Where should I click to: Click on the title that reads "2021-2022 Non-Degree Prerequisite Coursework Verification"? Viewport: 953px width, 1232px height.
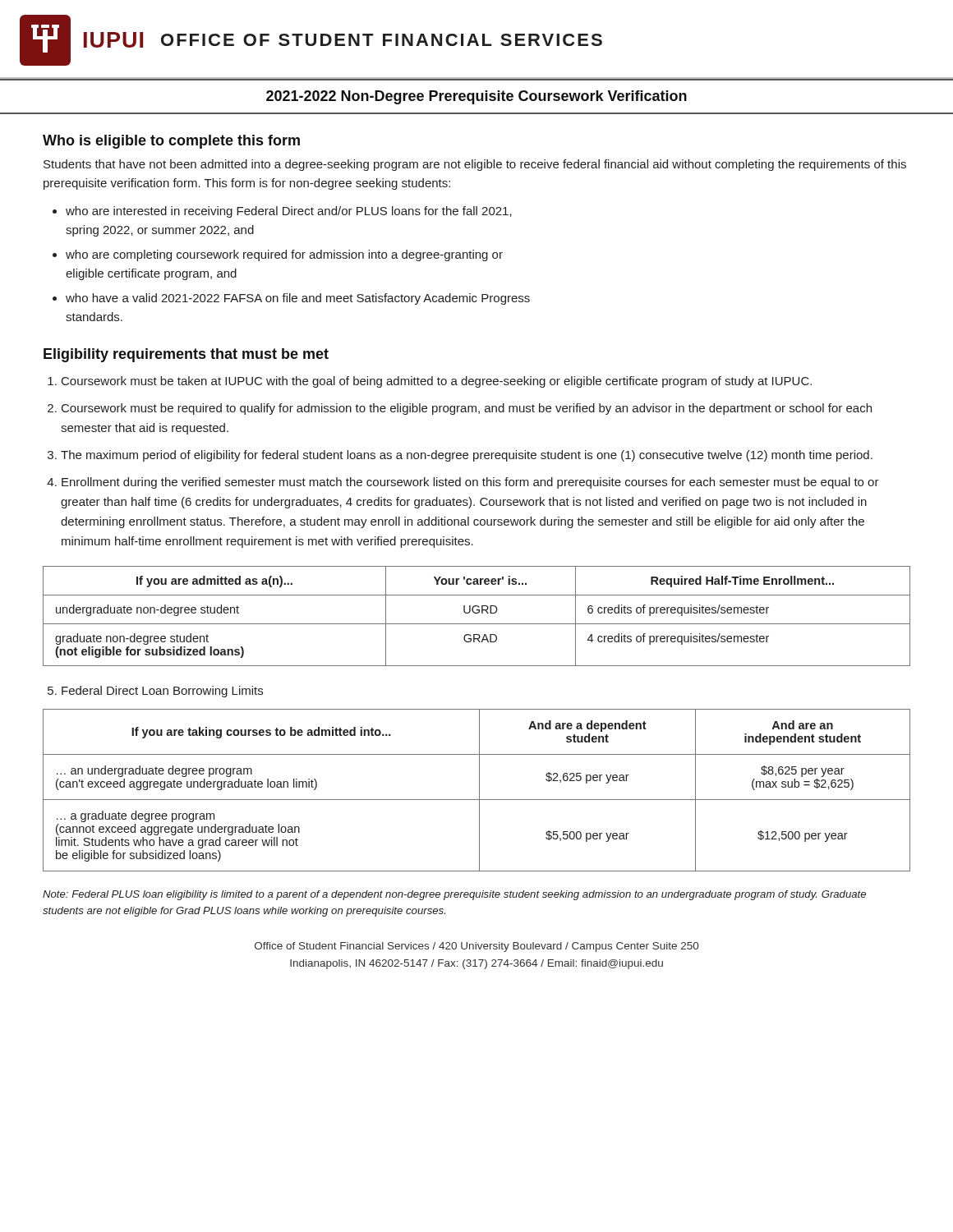click(x=476, y=96)
